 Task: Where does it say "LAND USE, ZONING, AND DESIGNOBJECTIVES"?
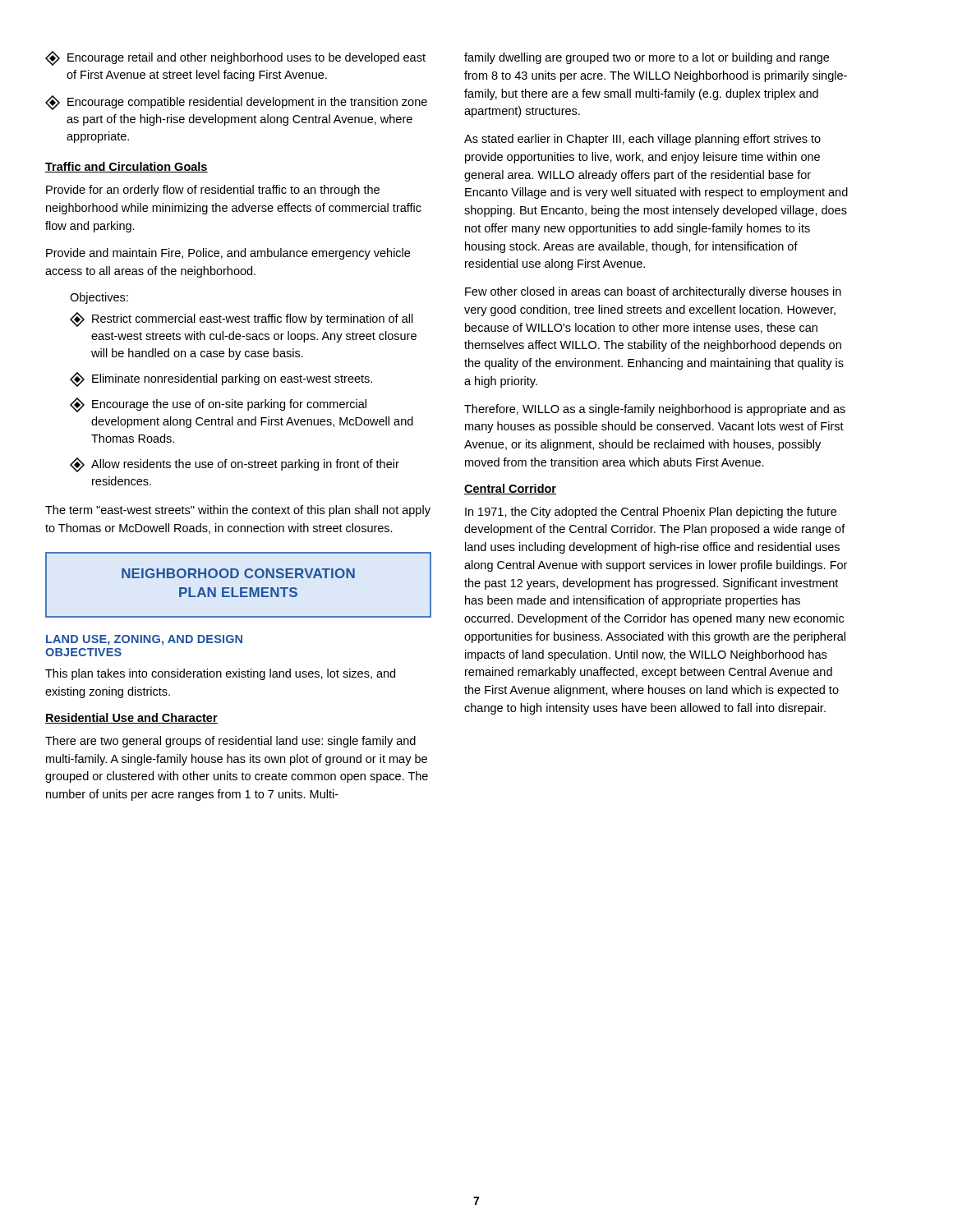click(144, 646)
